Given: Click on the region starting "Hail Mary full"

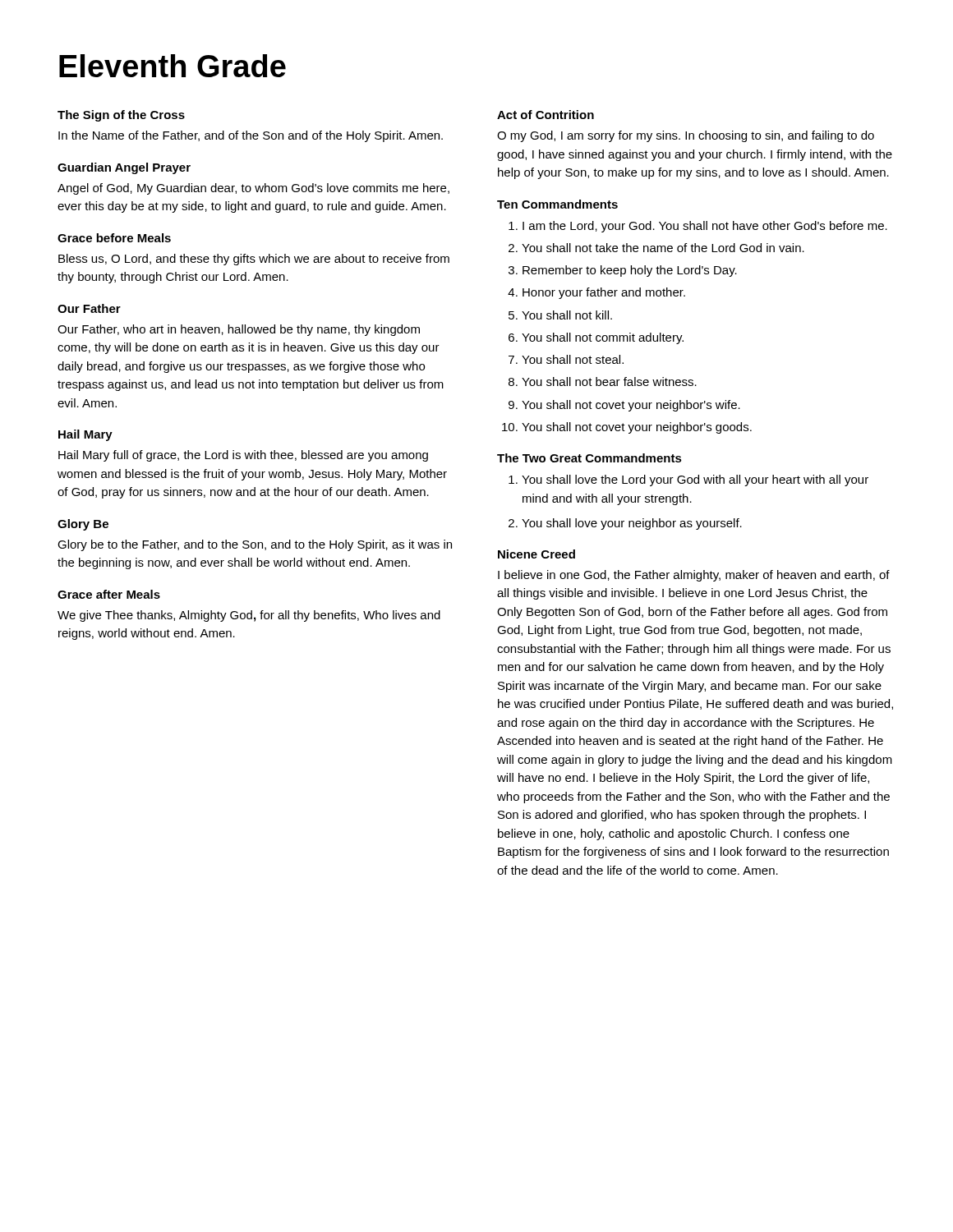Looking at the screenshot, I should pos(257,474).
